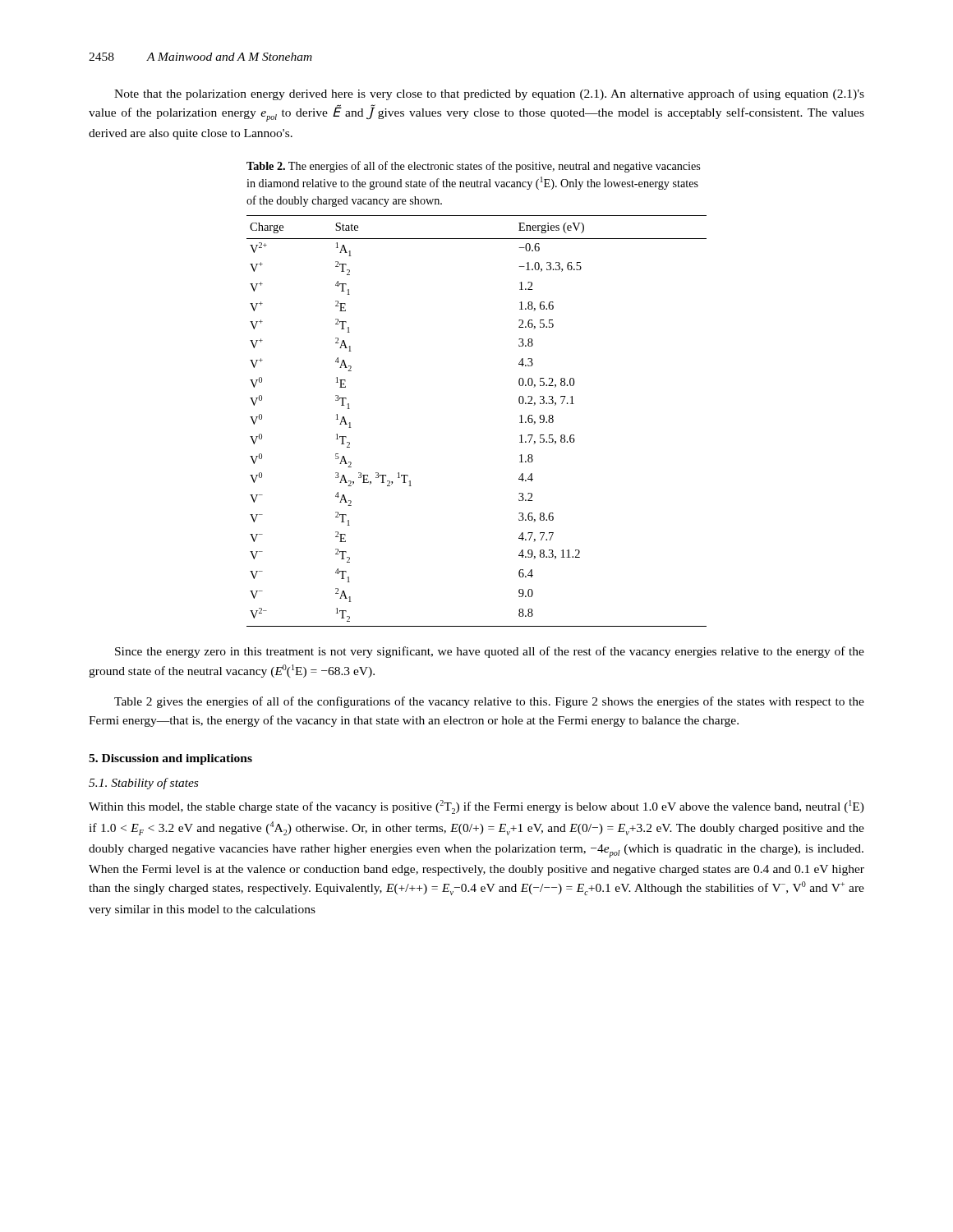Where is the passage that starts "Note that the polarization energy derived"?
This screenshot has width=953, height=1232.
tap(476, 113)
